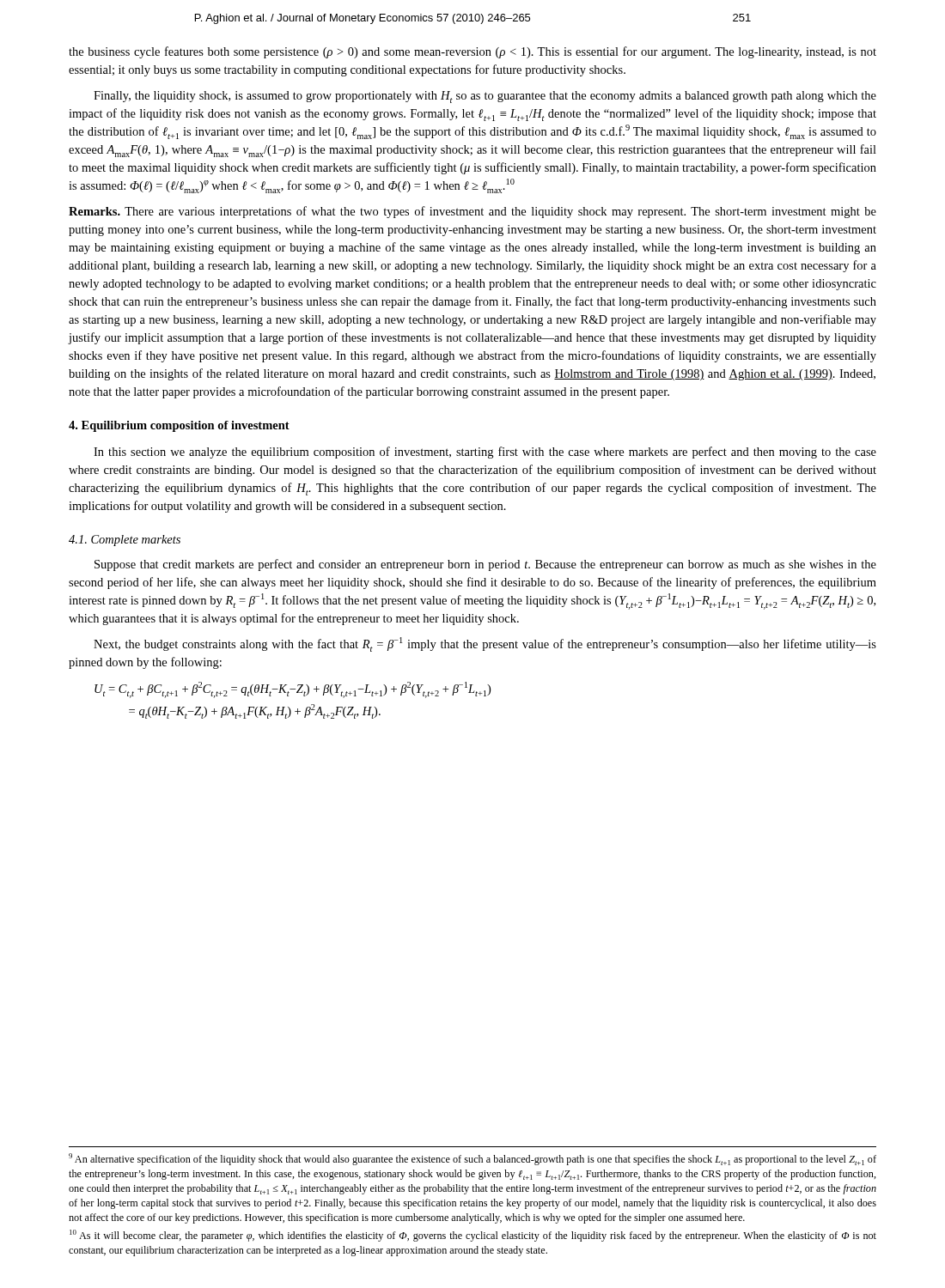Screen dimensions: 1288x945
Task: Select the passage starting "Finally, the liquidity shock, is assumed to grow"
Action: pos(472,141)
